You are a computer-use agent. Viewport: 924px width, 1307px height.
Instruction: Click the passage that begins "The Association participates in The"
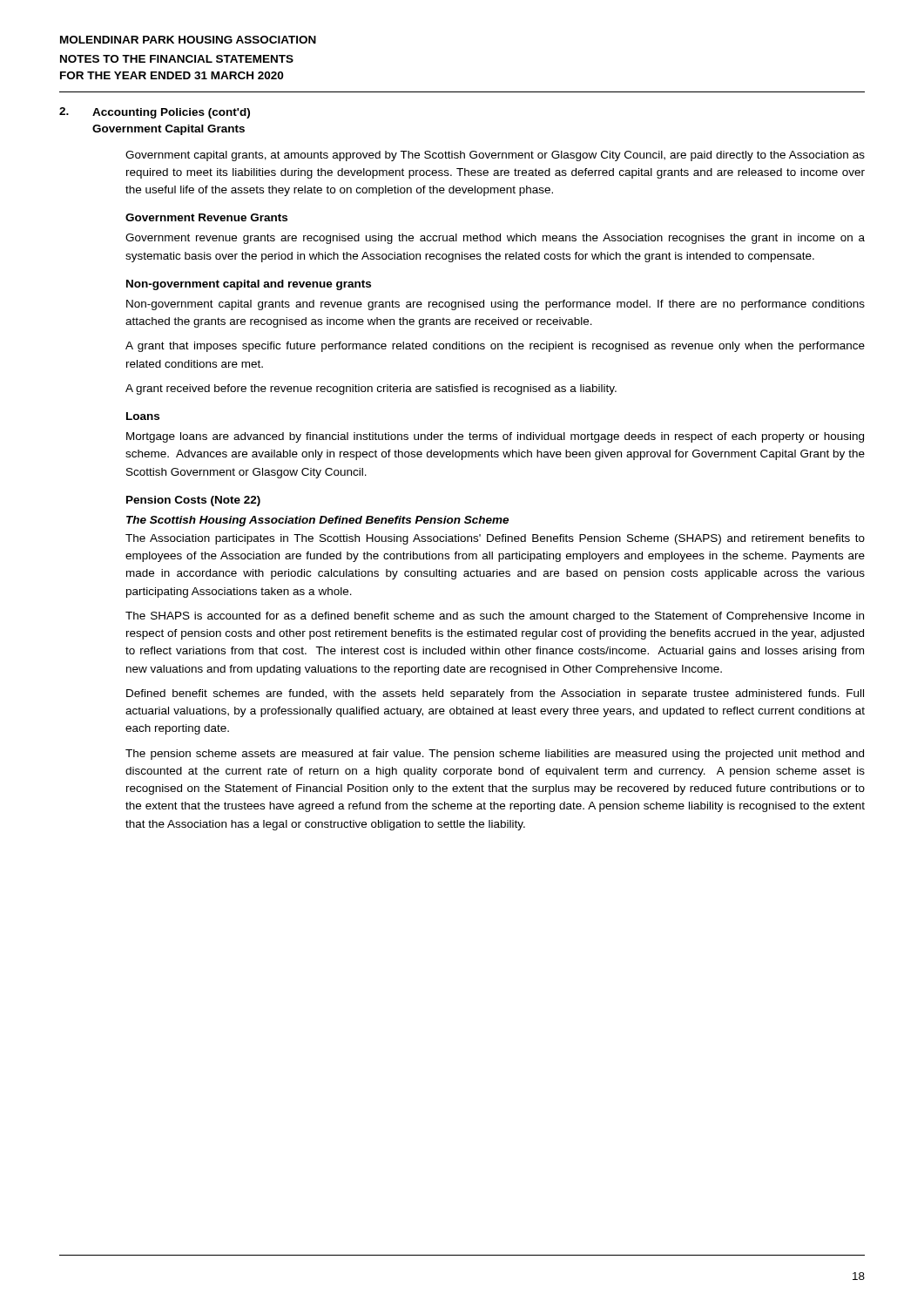[495, 564]
